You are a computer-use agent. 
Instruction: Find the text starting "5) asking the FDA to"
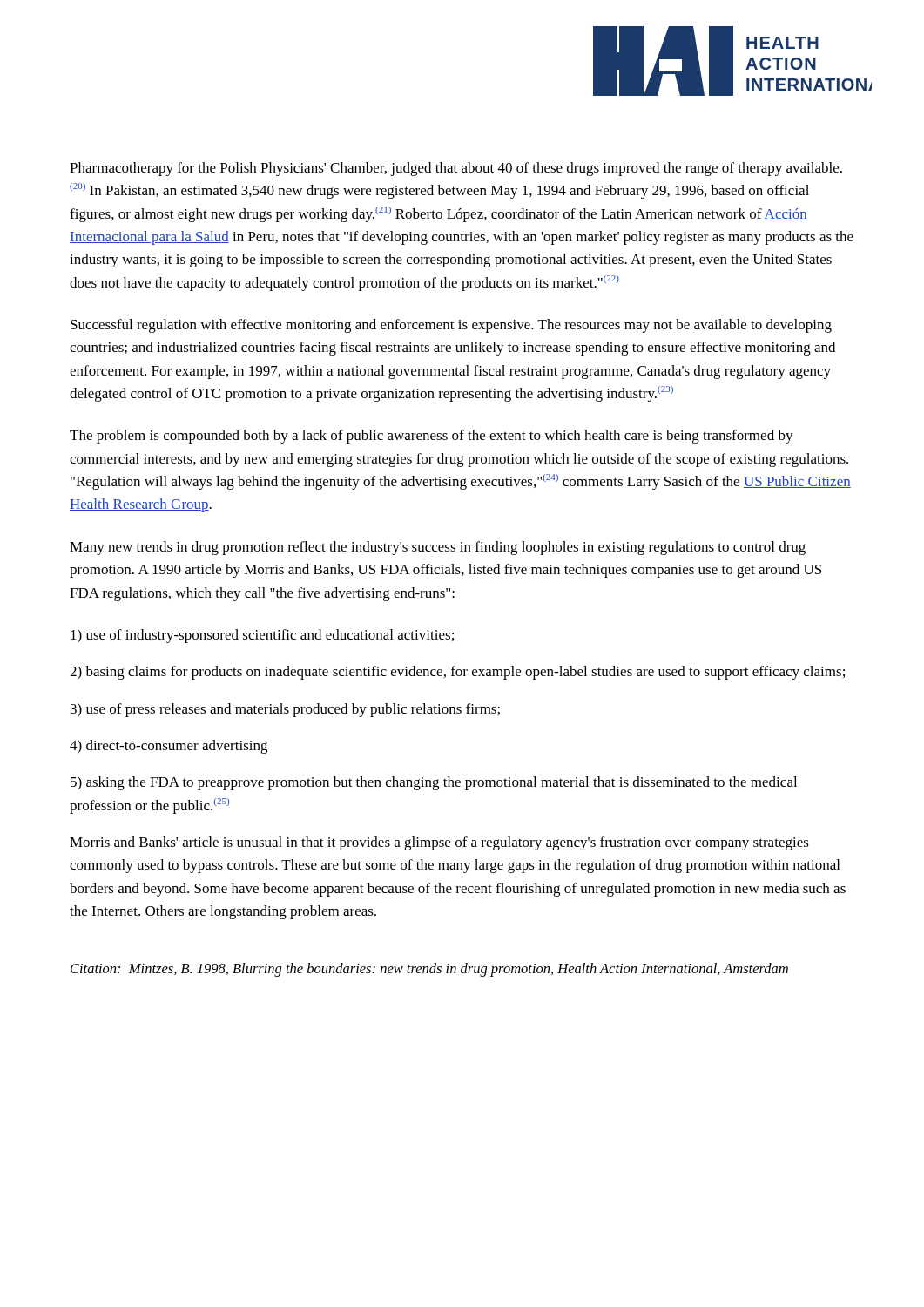[434, 794]
